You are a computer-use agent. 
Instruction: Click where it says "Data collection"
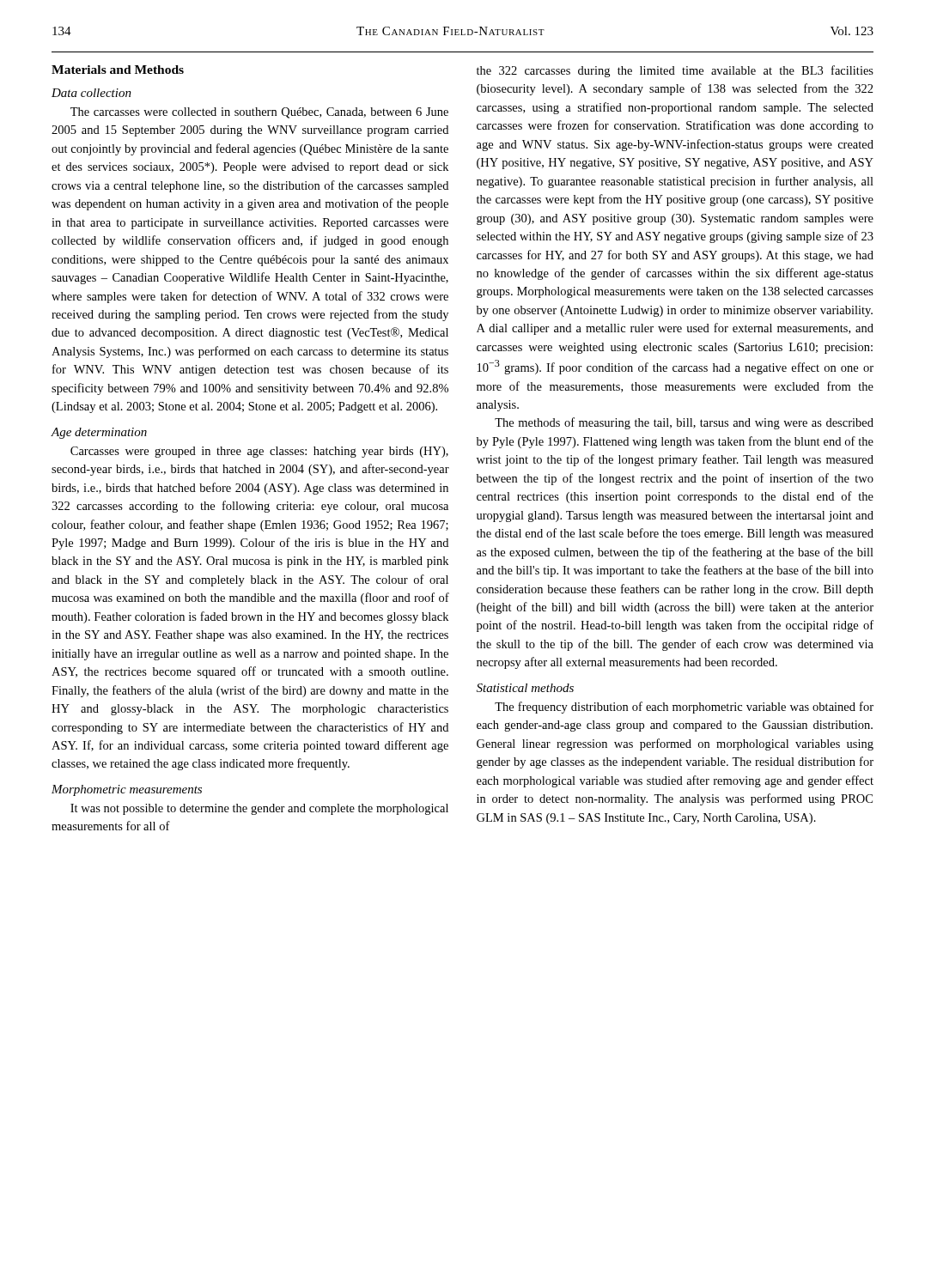(91, 93)
